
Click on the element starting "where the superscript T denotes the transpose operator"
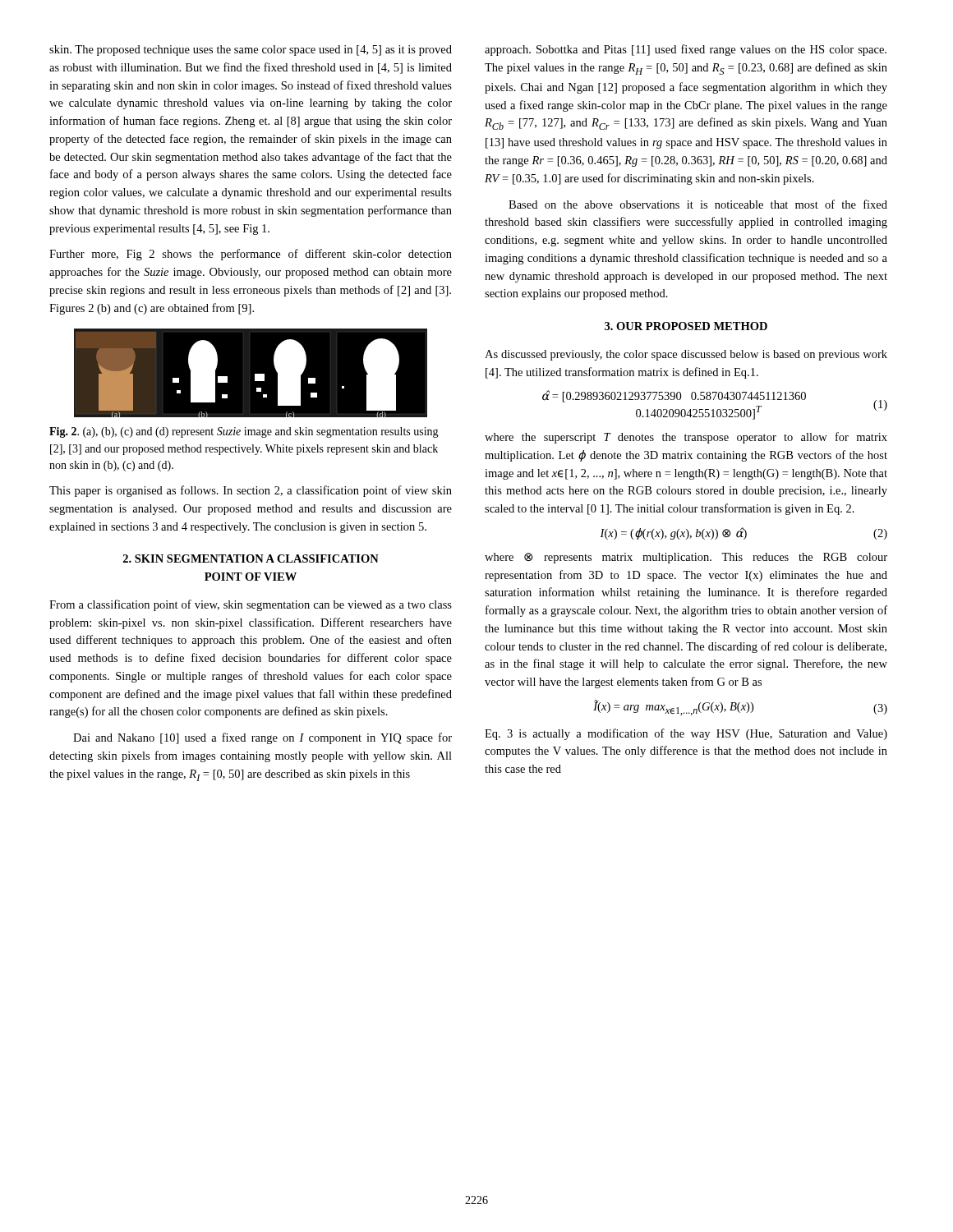pyautogui.click(x=686, y=474)
